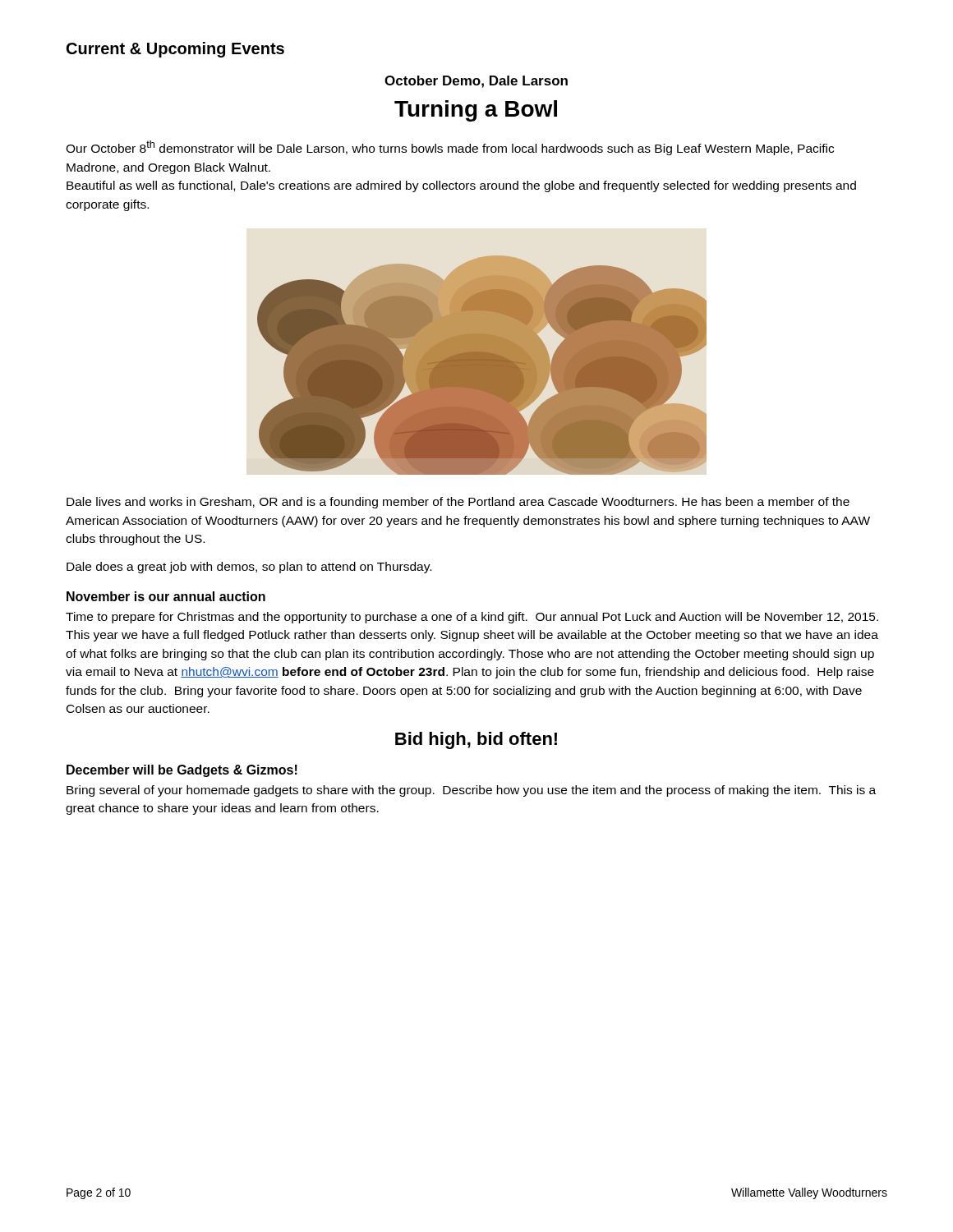The height and width of the screenshot is (1232, 953).
Task: Where is the passage that starts "Our October 8th"?
Action: click(461, 174)
